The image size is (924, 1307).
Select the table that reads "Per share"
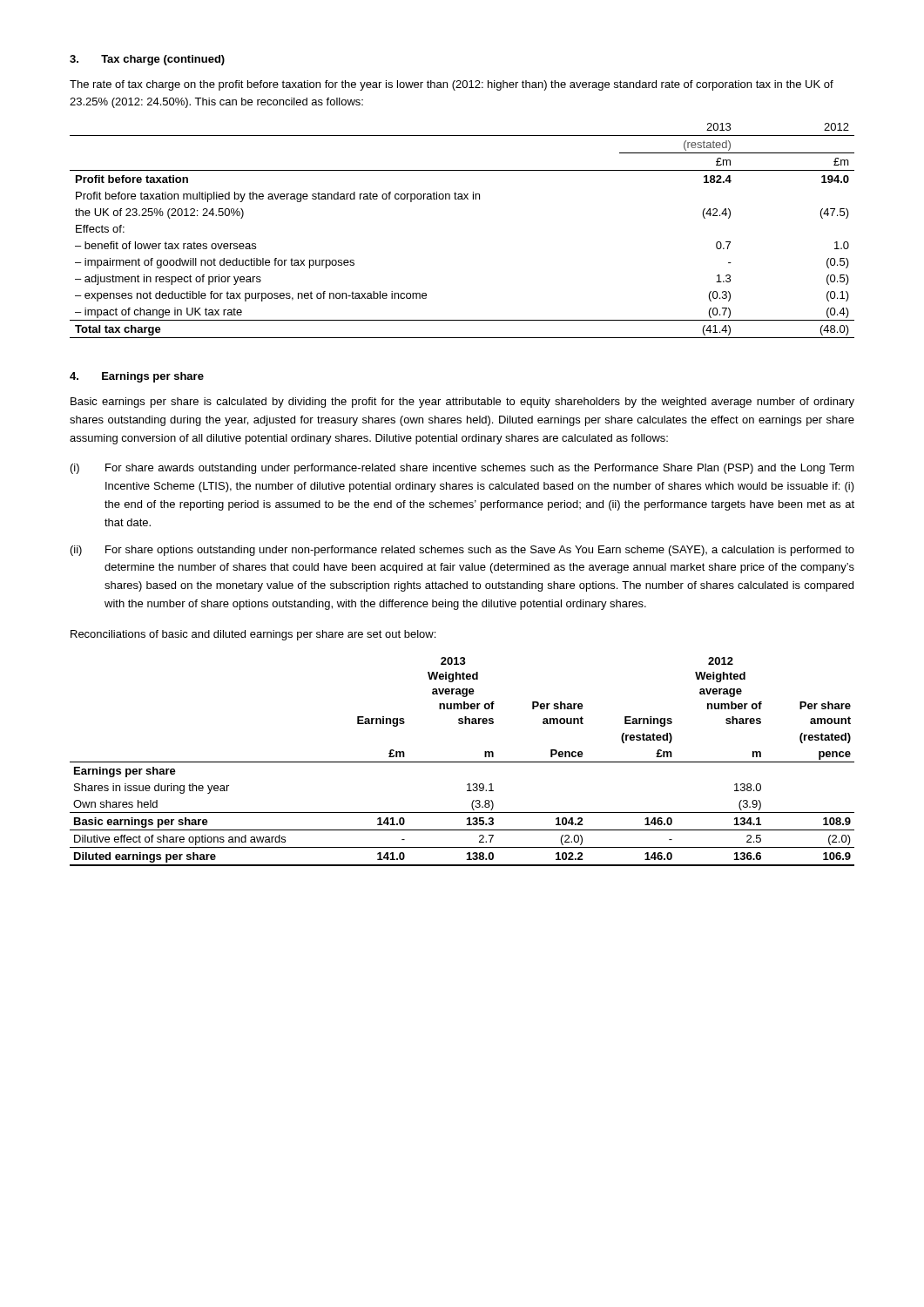[x=462, y=759]
